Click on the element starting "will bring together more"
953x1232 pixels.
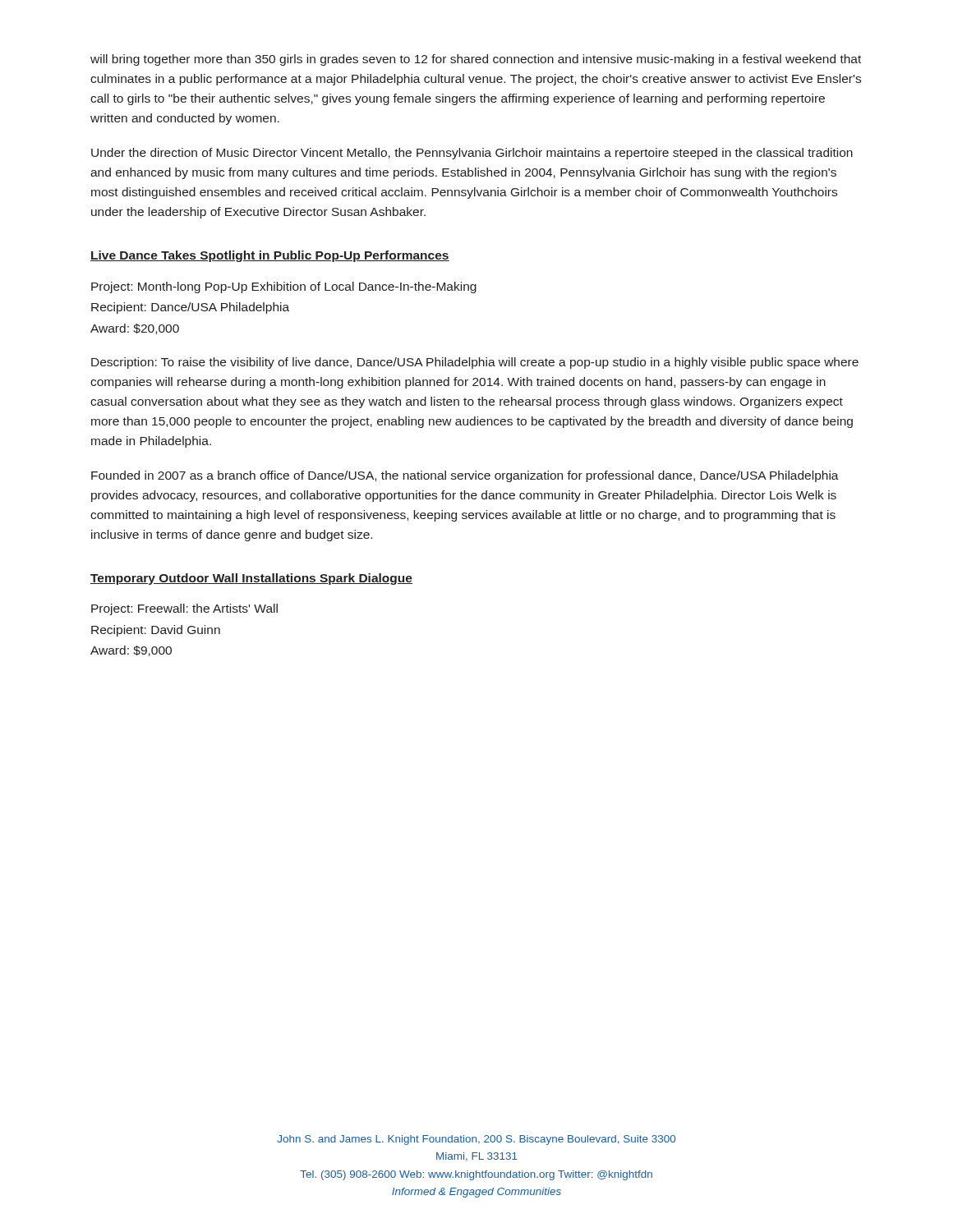[476, 89]
